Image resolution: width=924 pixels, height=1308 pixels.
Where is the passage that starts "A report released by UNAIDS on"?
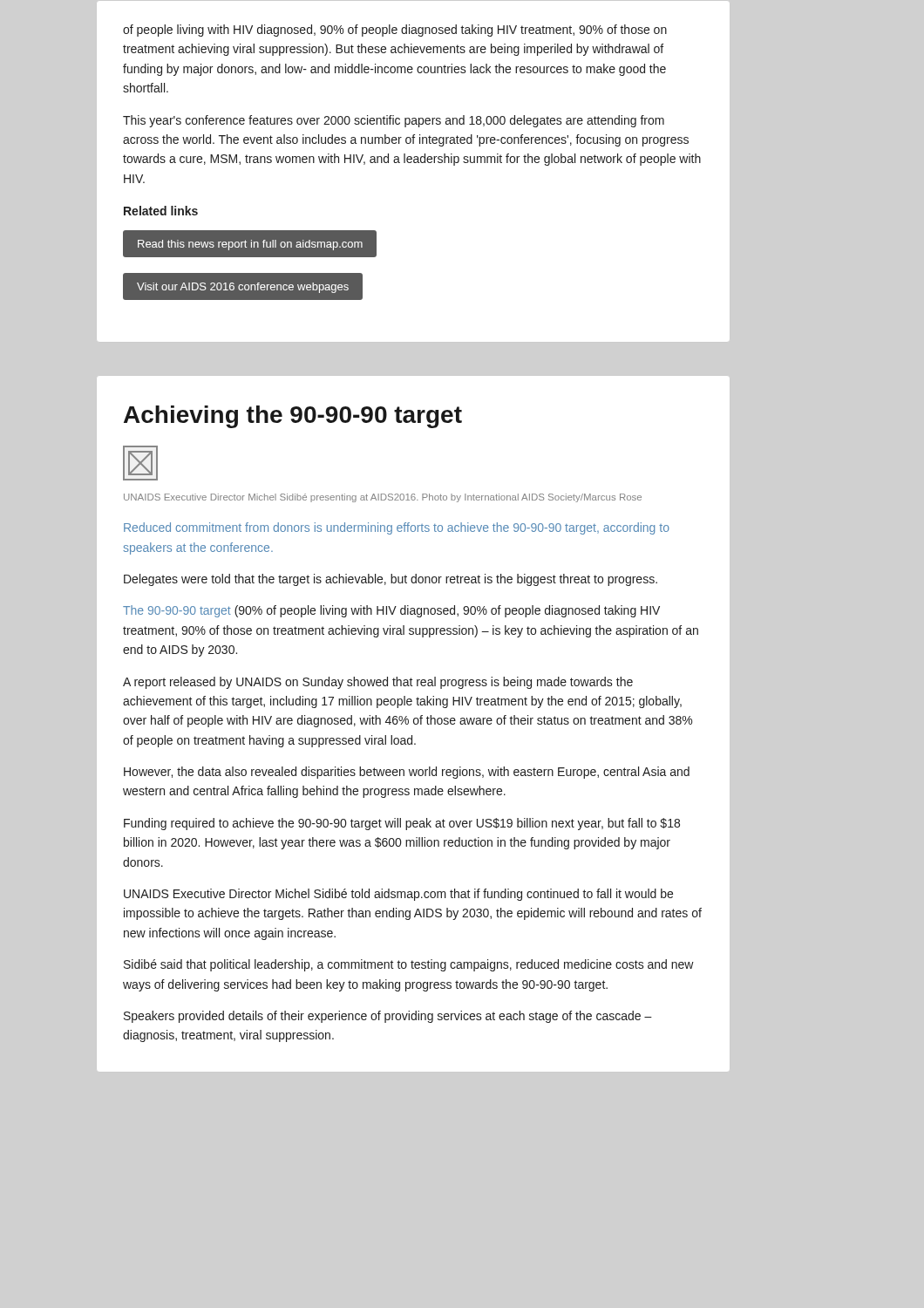(413, 711)
